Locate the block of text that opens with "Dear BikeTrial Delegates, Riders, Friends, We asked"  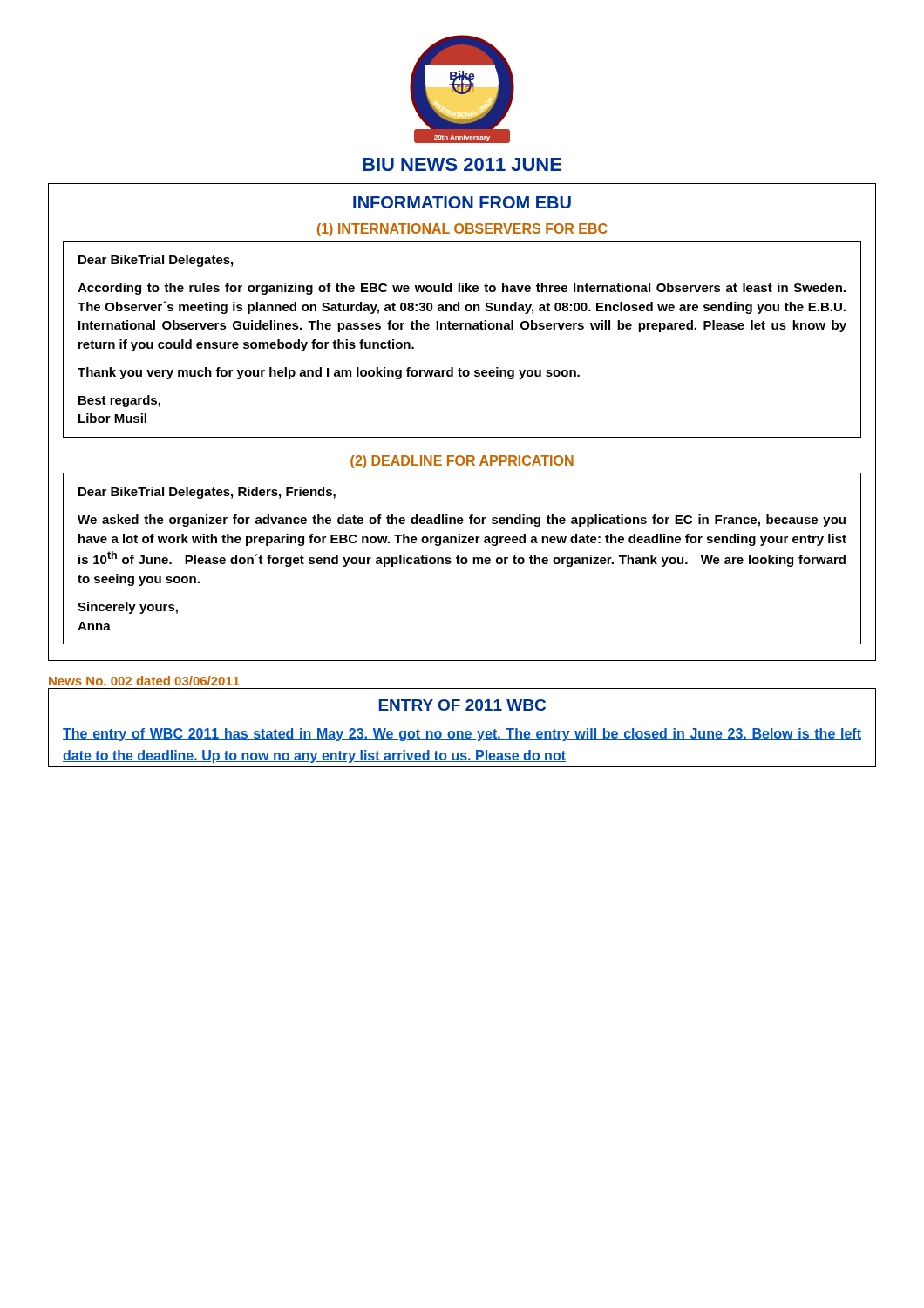(x=462, y=559)
